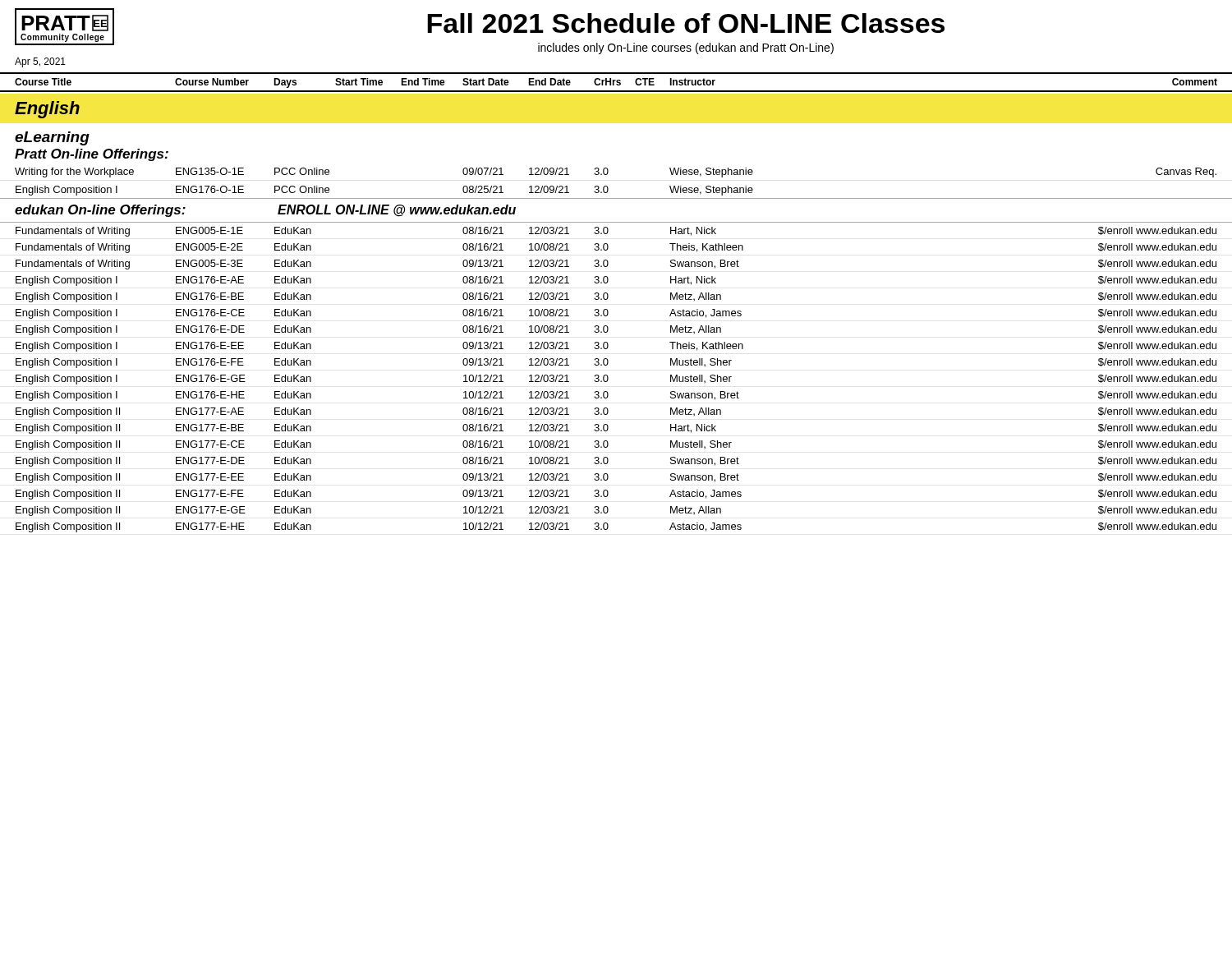Find the table that mentions "Fundamentals of Writing"
Screen dimensions: 953x1232
click(616, 379)
